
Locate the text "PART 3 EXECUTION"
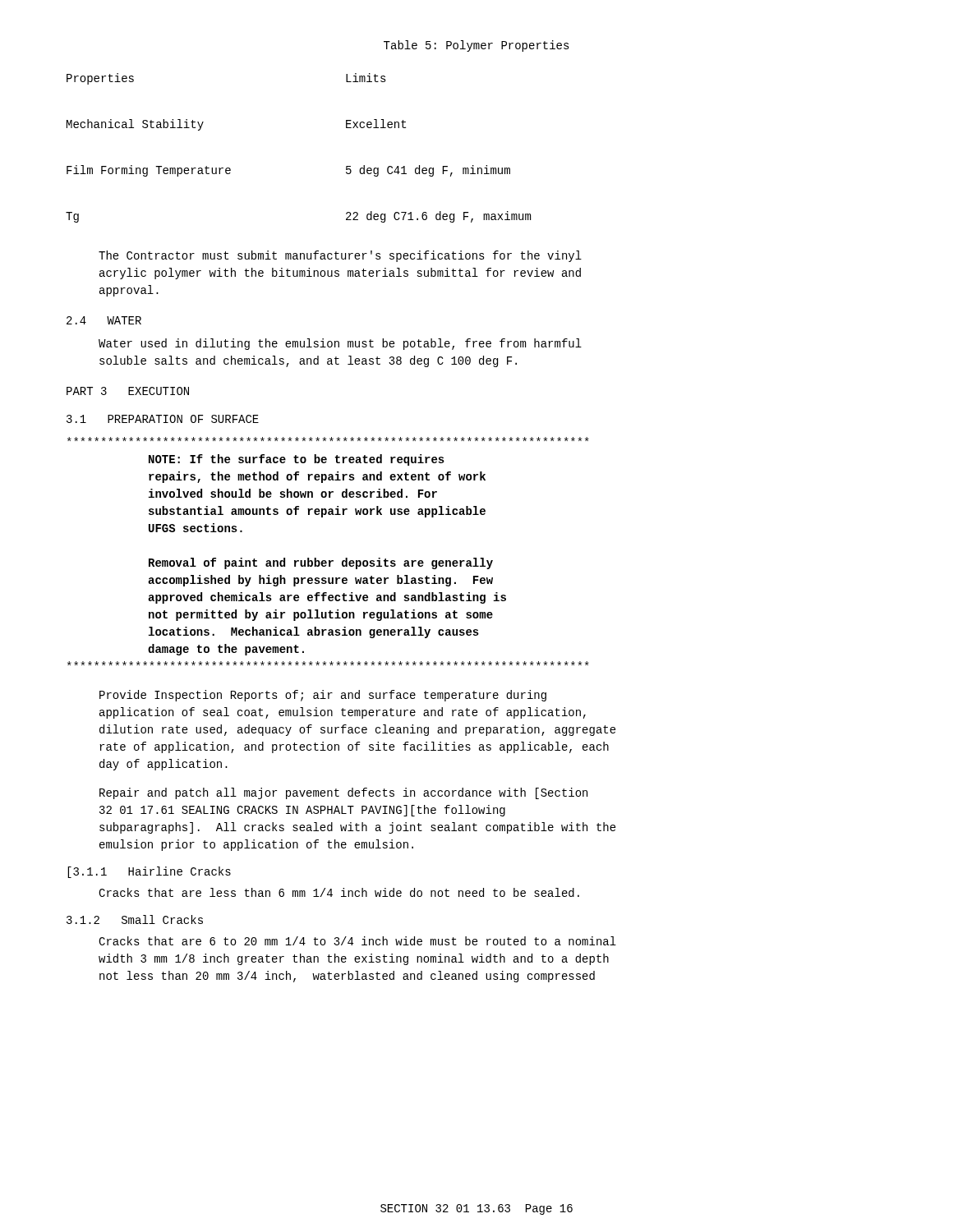[128, 392]
